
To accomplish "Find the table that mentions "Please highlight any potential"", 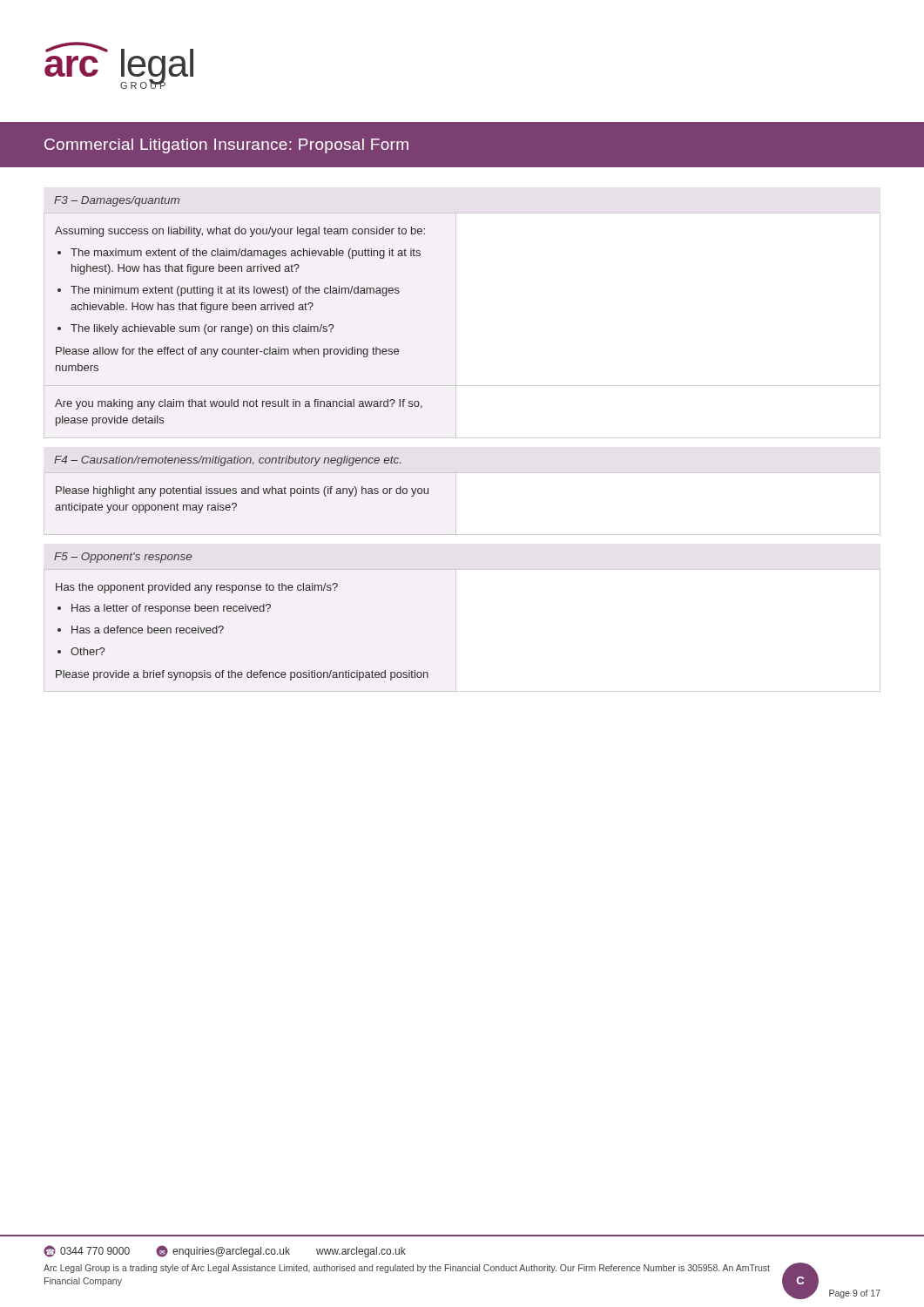I will click(462, 503).
